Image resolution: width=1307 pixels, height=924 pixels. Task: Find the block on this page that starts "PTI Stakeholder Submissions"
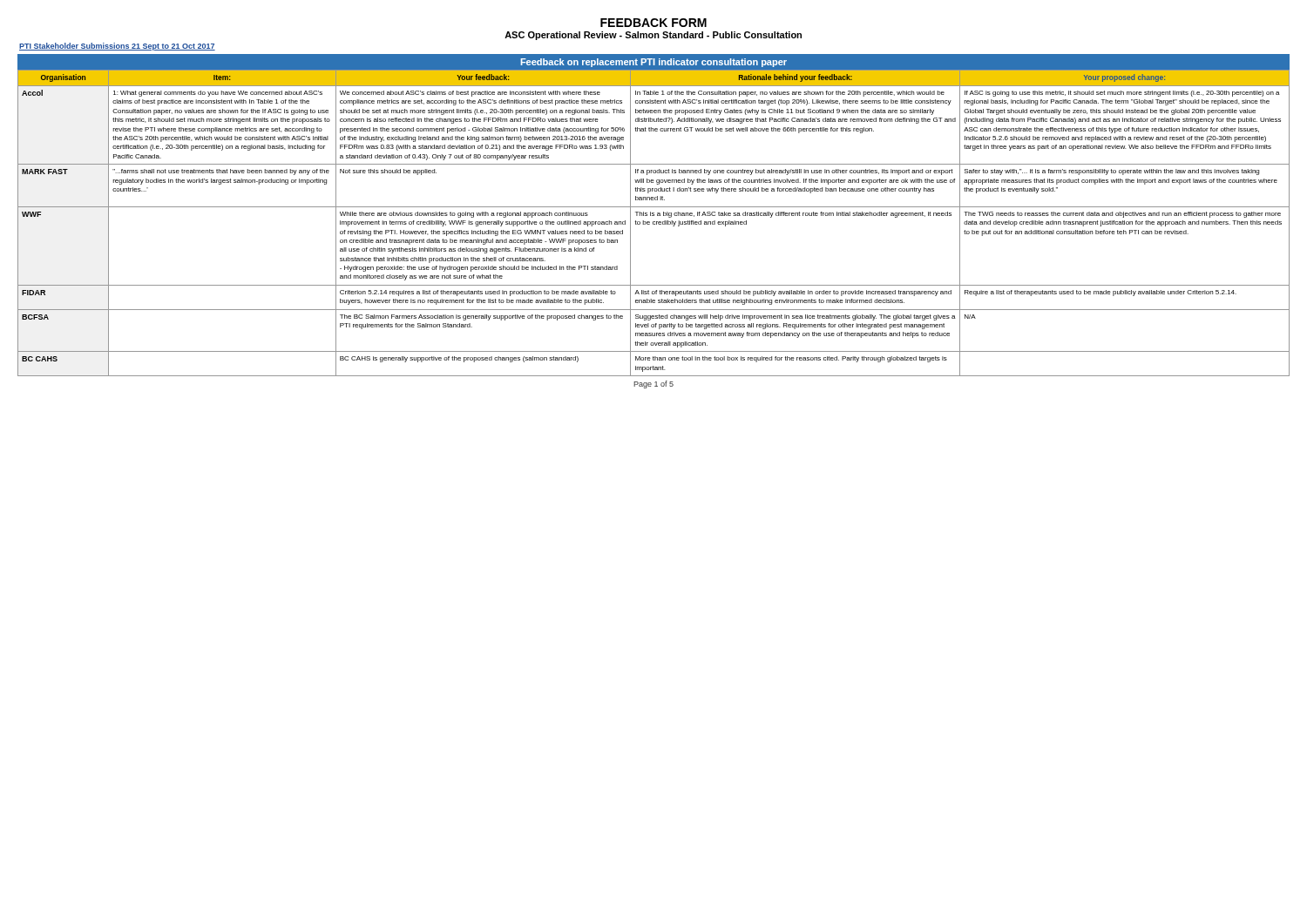tap(117, 46)
